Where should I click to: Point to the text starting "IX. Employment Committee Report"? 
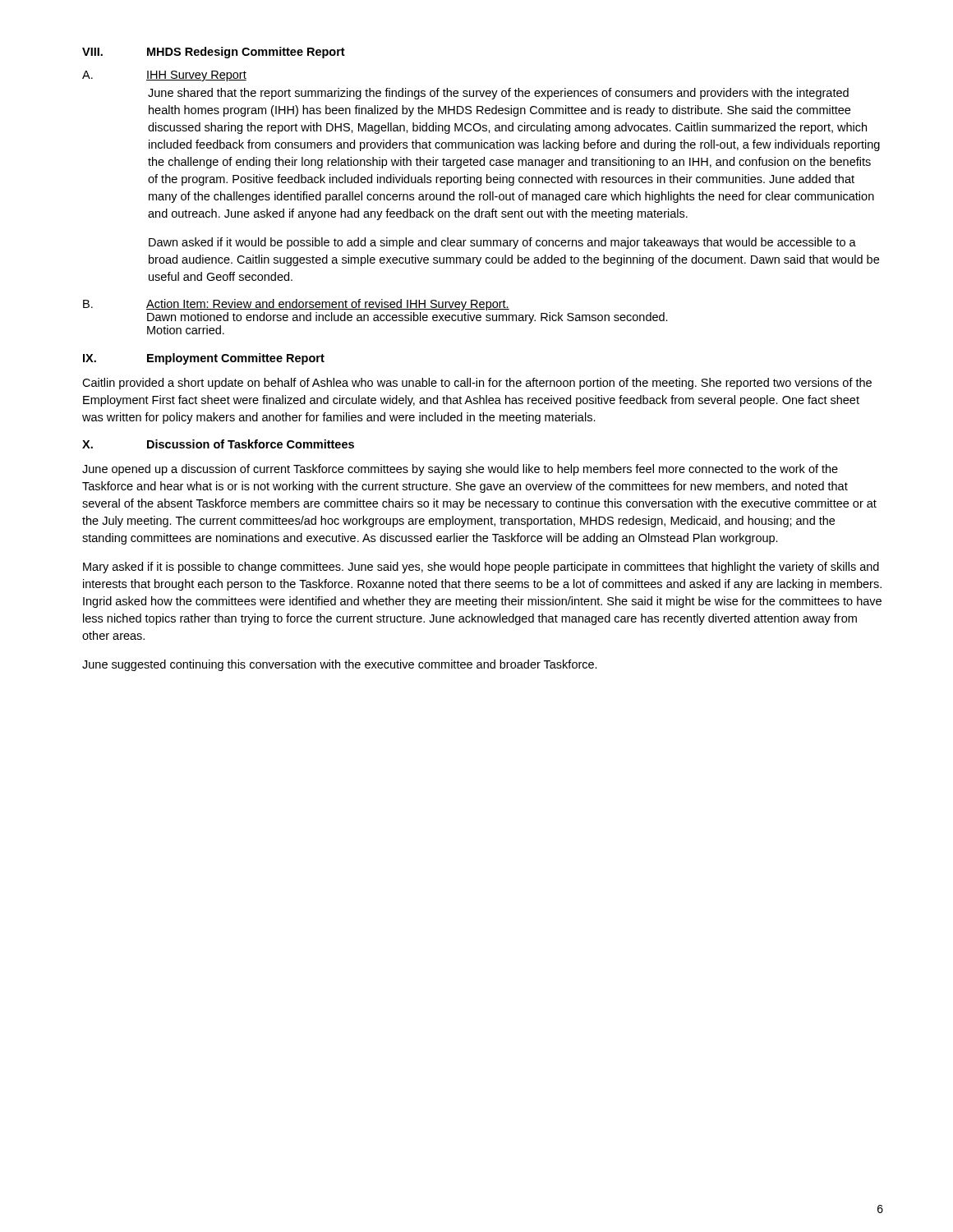click(203, 358)
